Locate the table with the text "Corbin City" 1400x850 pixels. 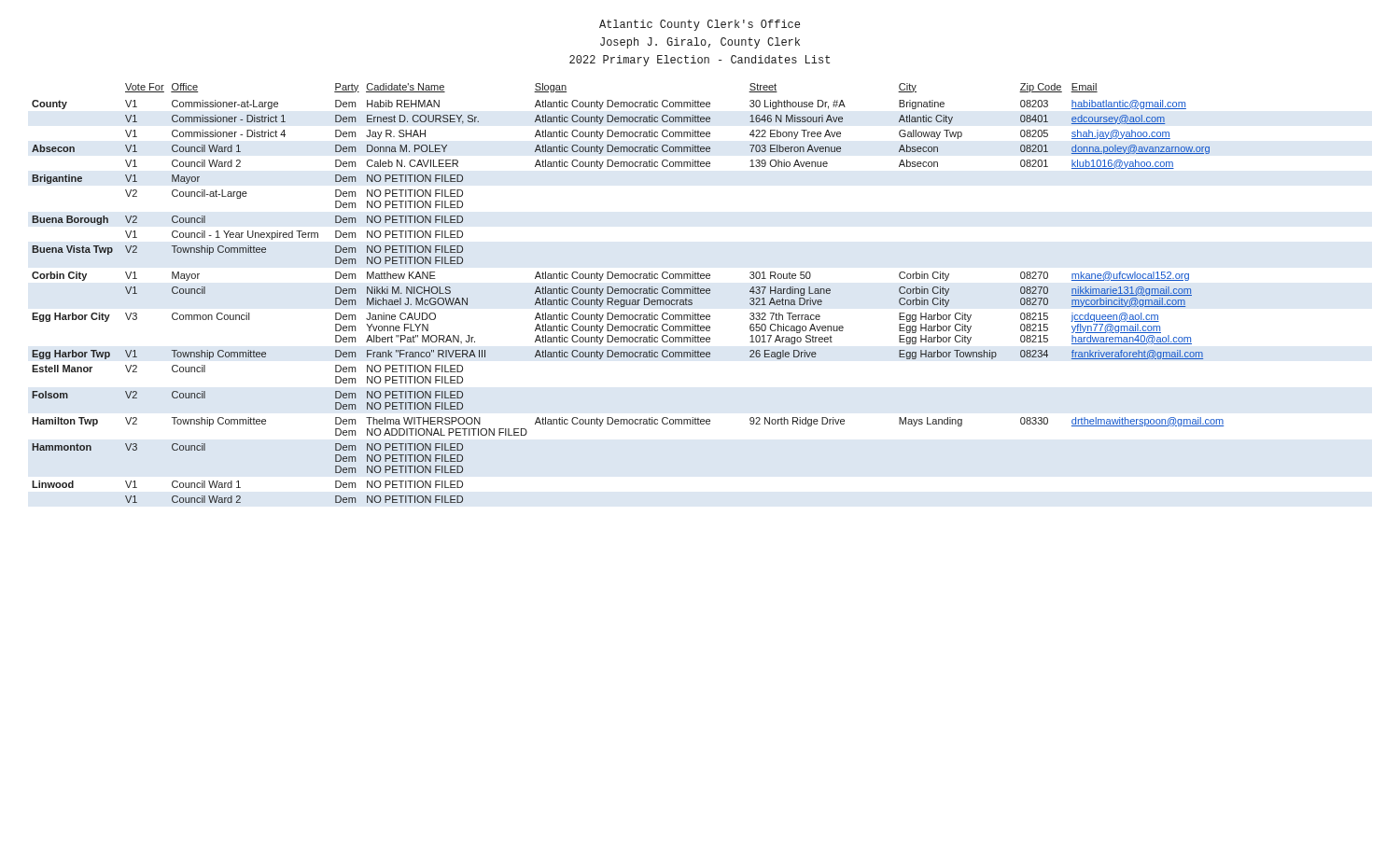click(700, 293)
